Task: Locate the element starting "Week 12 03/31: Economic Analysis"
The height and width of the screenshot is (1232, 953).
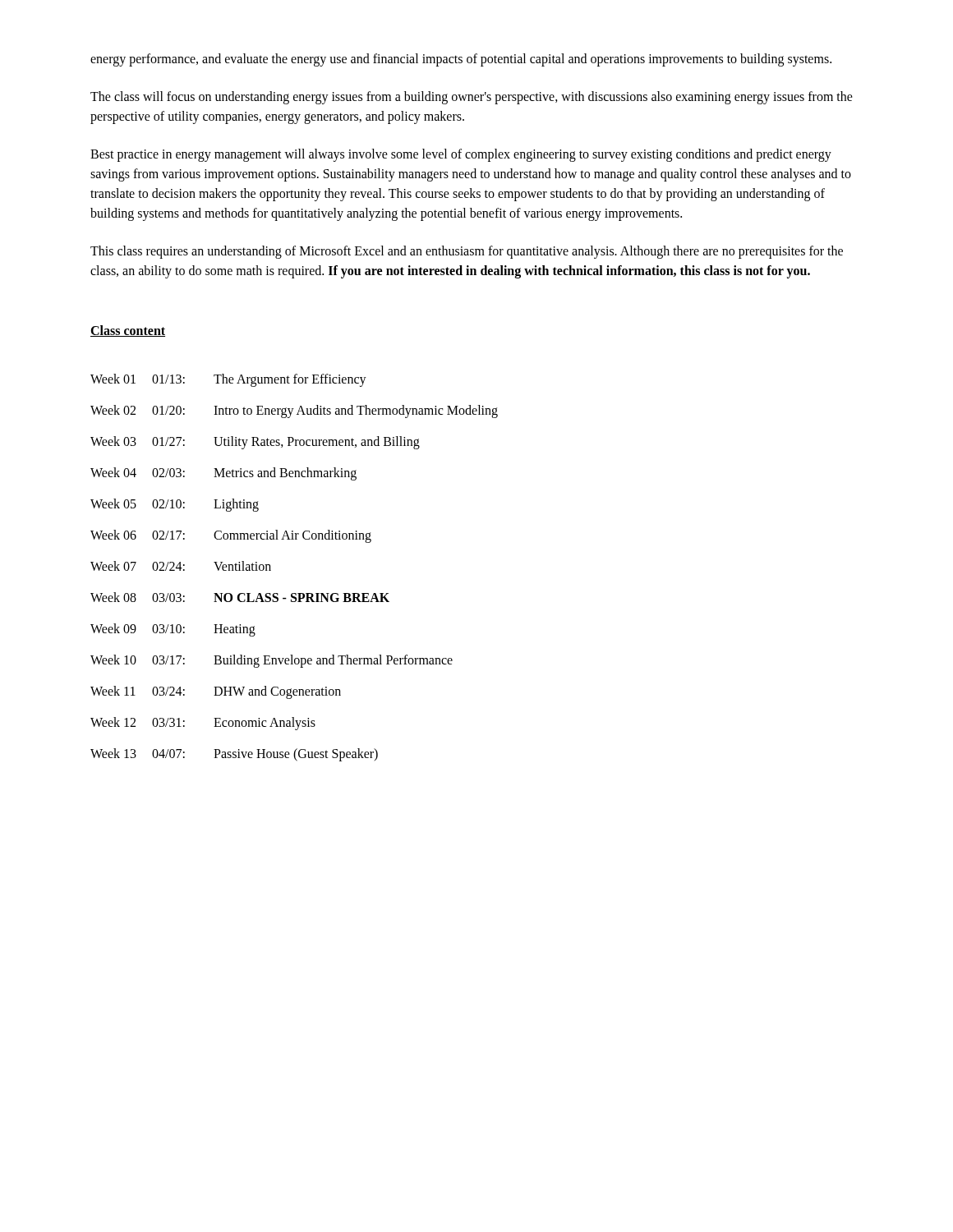Action: (105, 723)
